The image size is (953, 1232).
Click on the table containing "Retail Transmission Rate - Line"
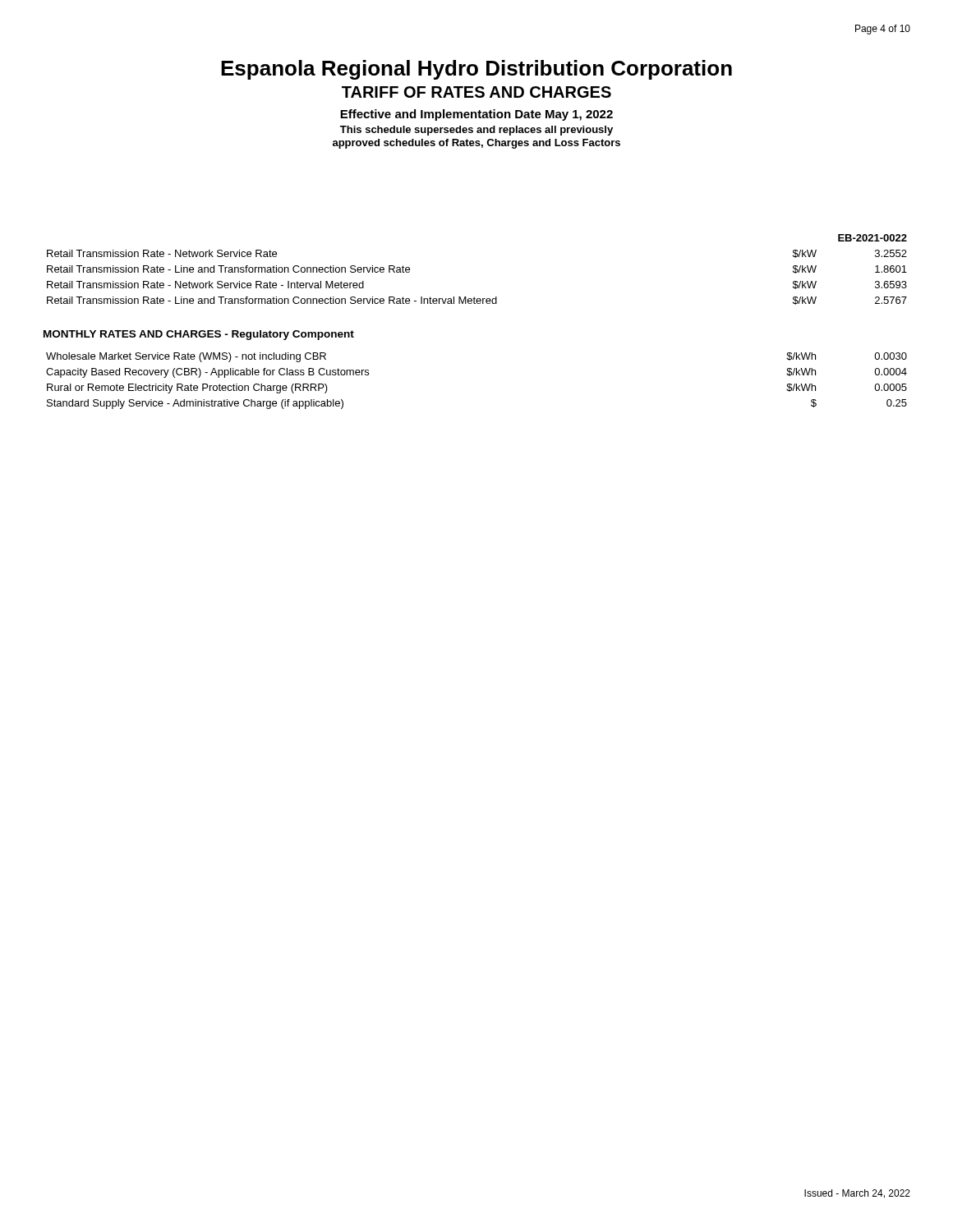click(476, 269)
